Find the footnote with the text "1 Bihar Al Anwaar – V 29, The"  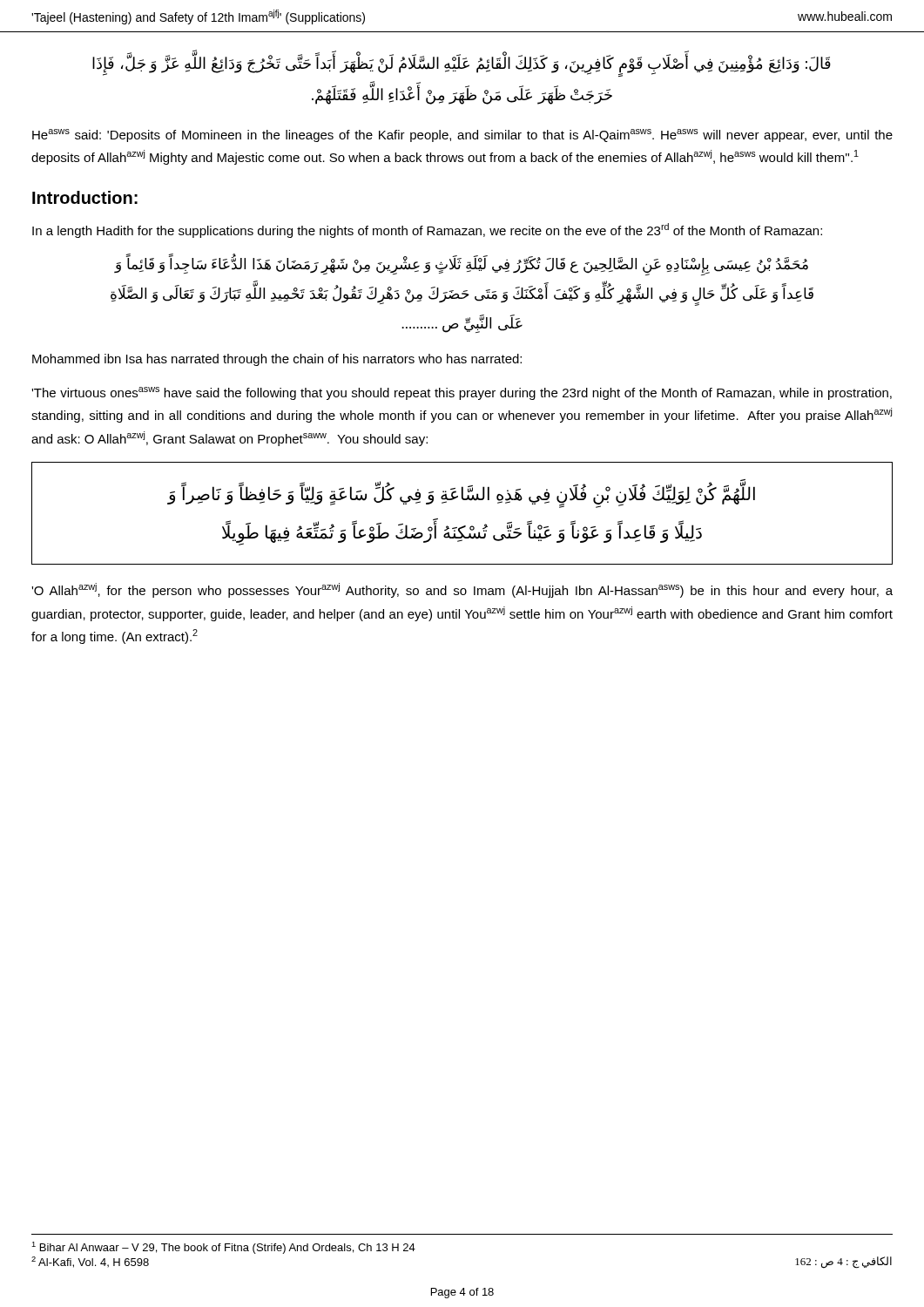(223, 1248)
